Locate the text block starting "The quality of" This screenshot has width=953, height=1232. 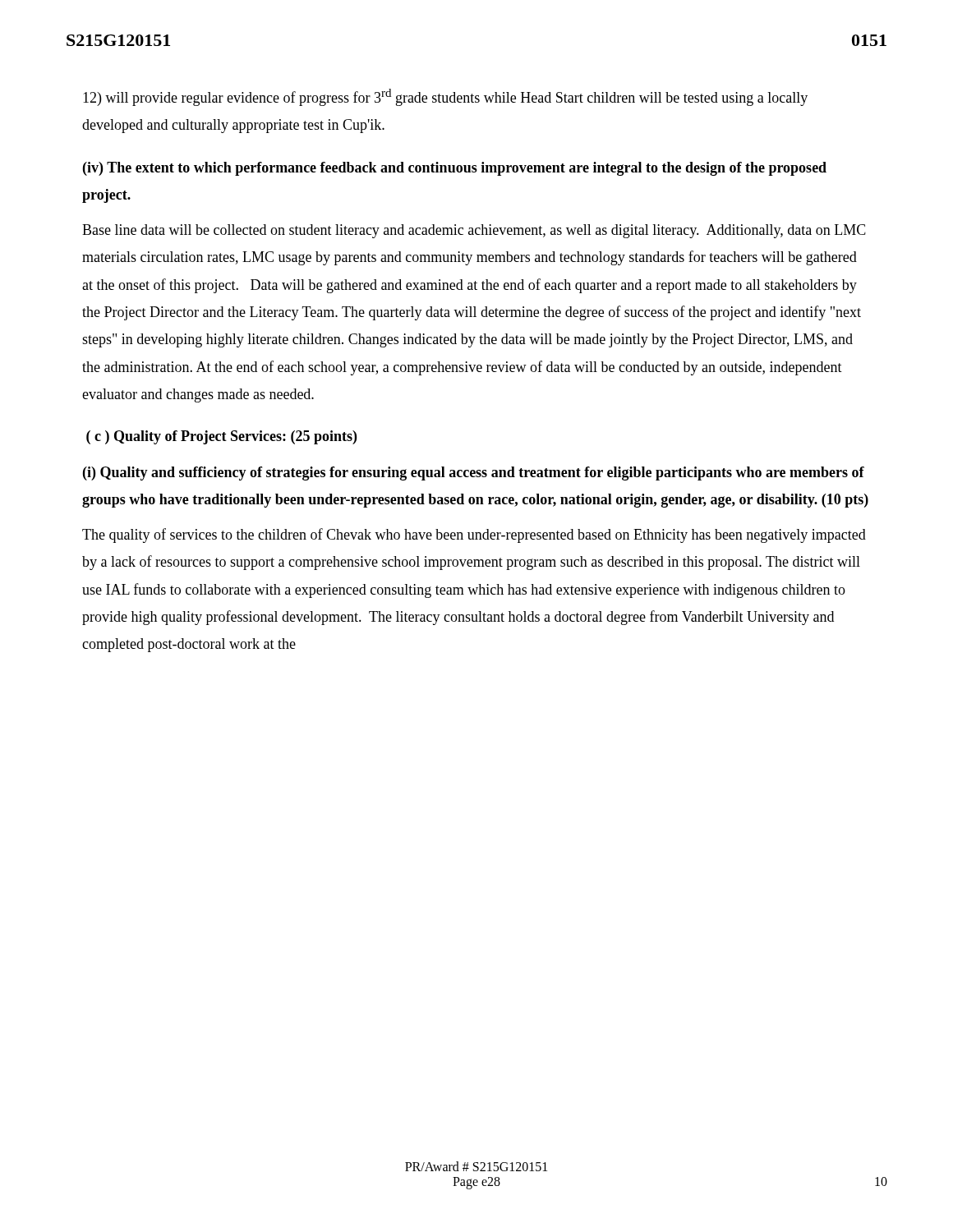[x=474, y=590]
